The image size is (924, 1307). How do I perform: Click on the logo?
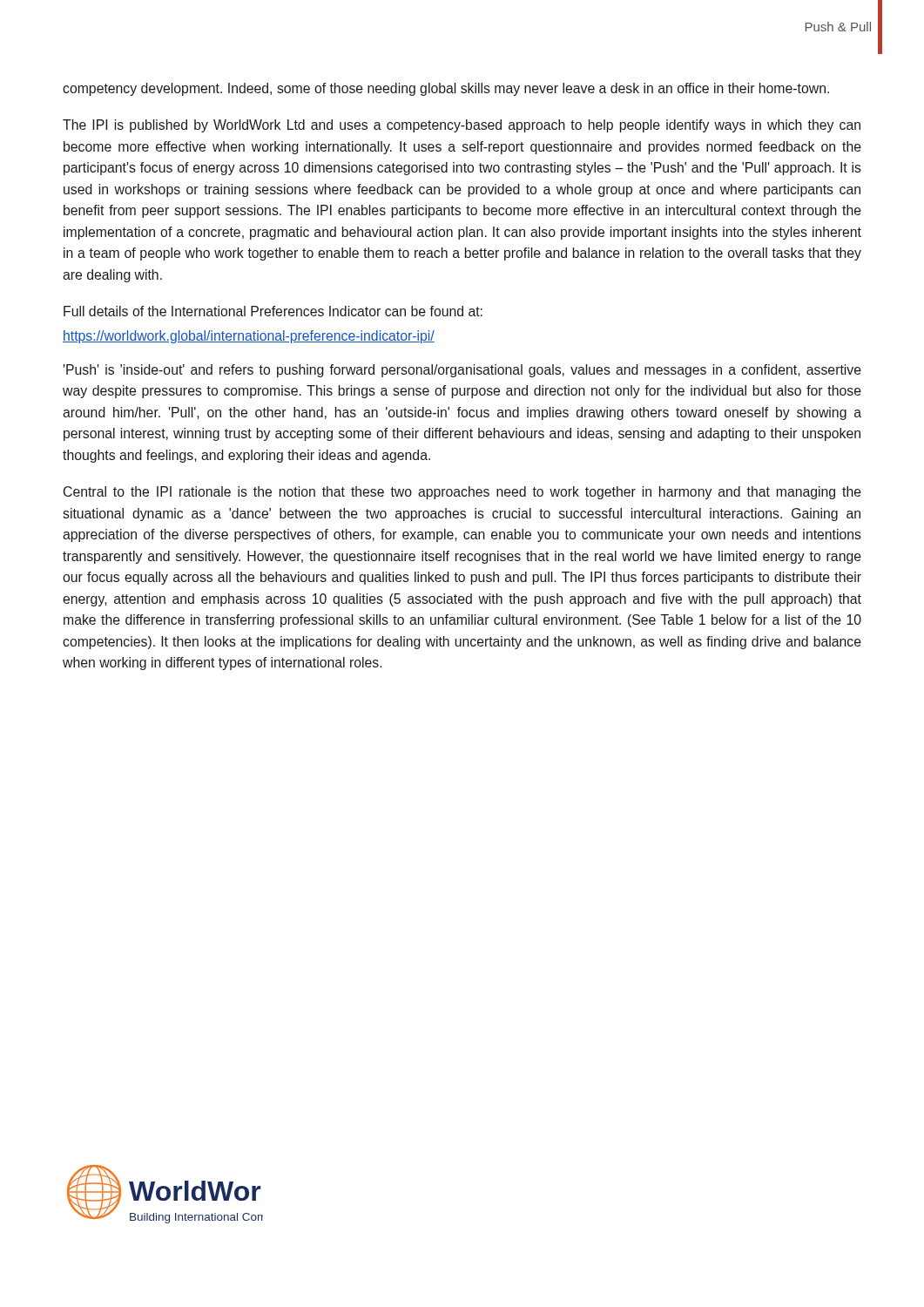[163, 1205]
